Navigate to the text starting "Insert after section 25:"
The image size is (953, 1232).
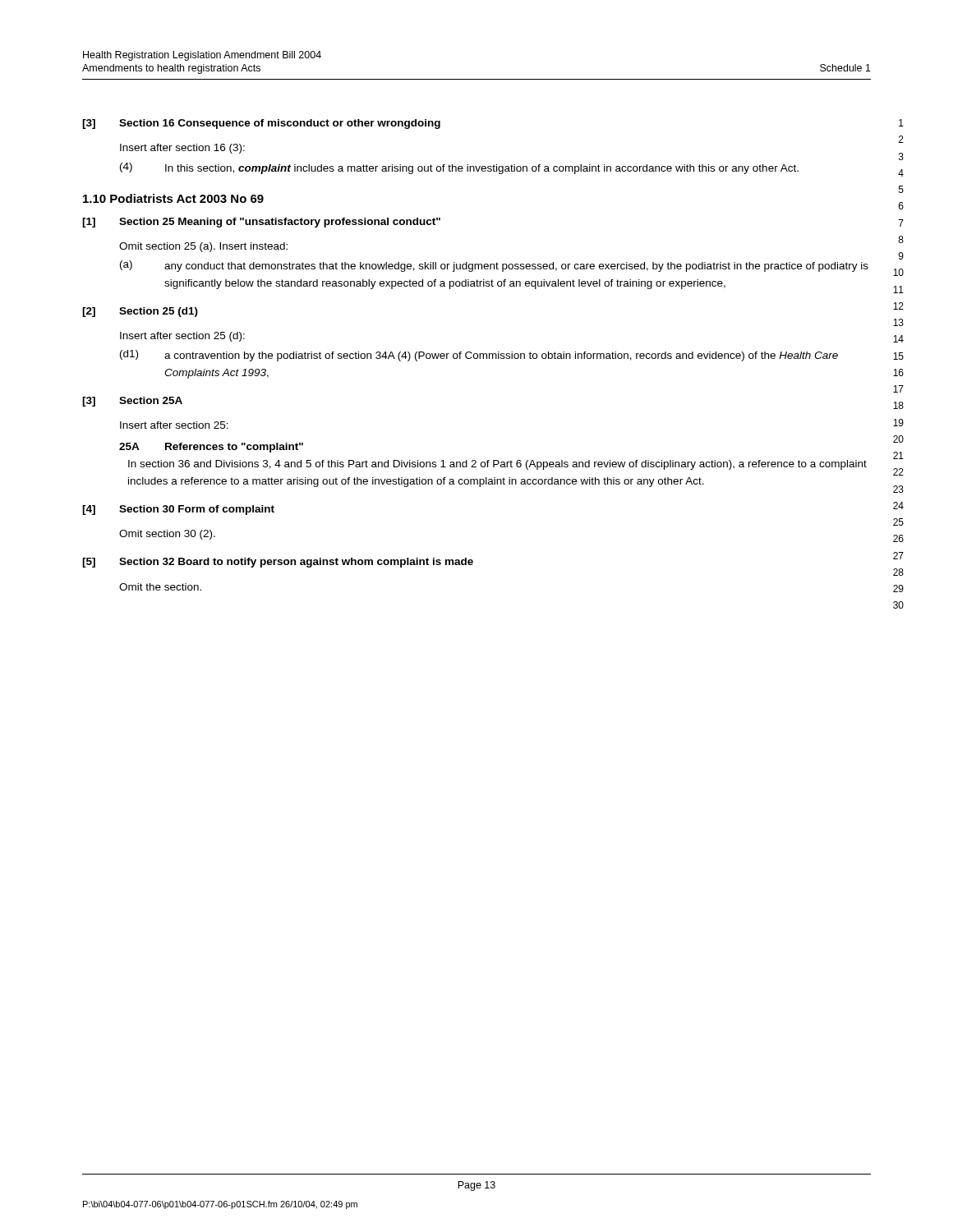(x=174, y=425)
